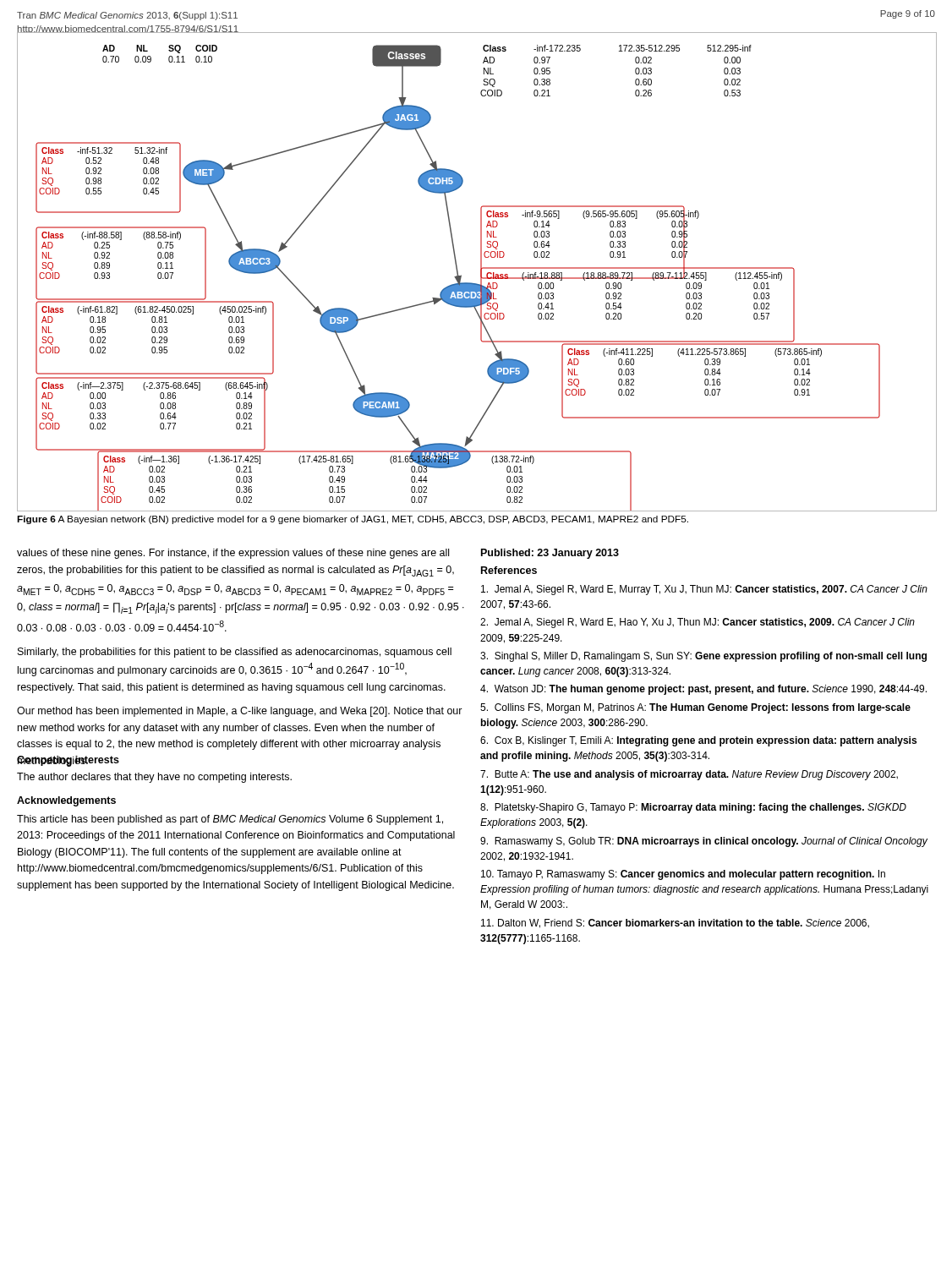Select the list item that says "7. Butte A: The use and analysis"
952x1268 pixels.
click(x=689, y=782)
